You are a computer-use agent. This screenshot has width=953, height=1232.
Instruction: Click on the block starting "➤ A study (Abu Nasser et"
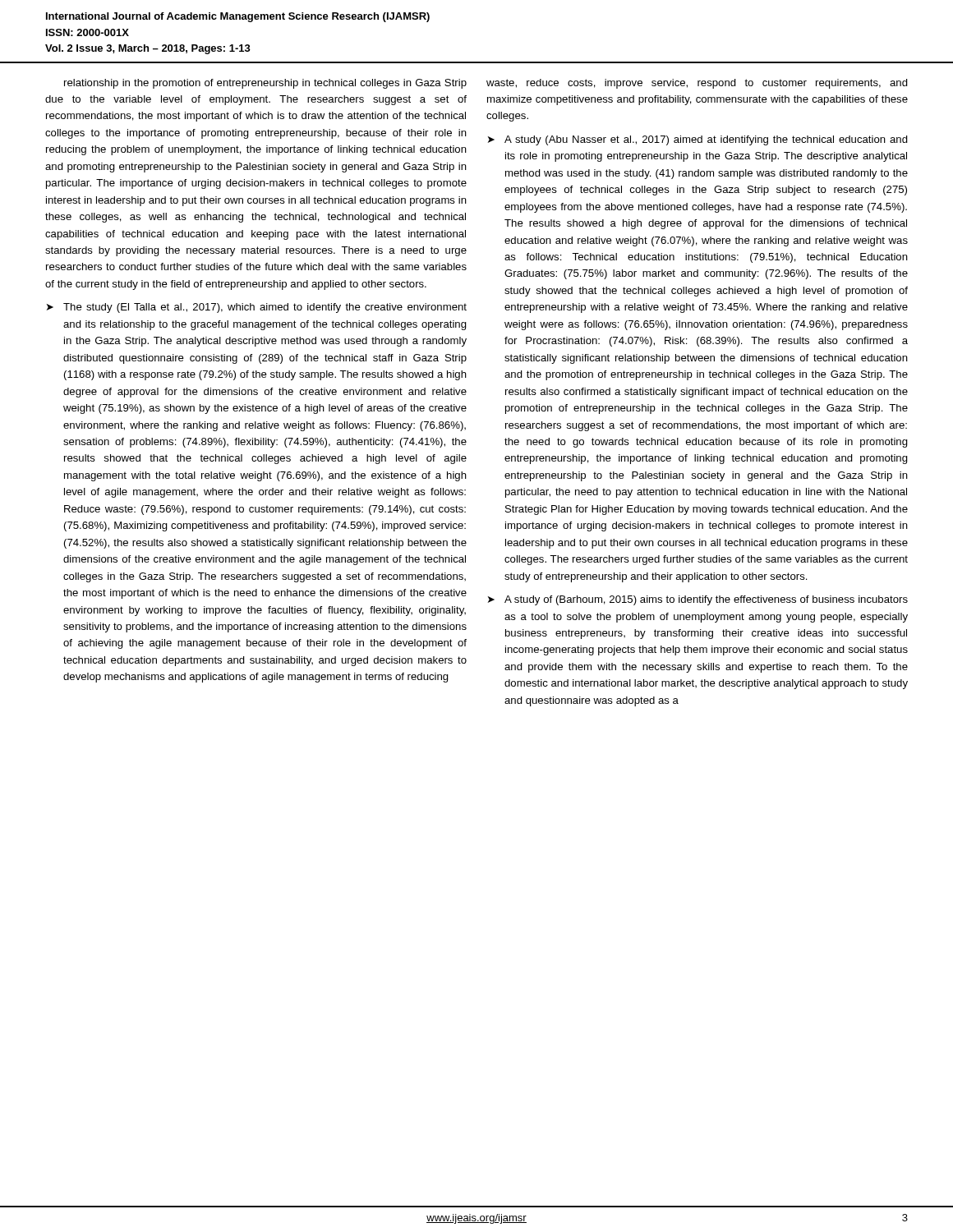[x=697, y=358]
